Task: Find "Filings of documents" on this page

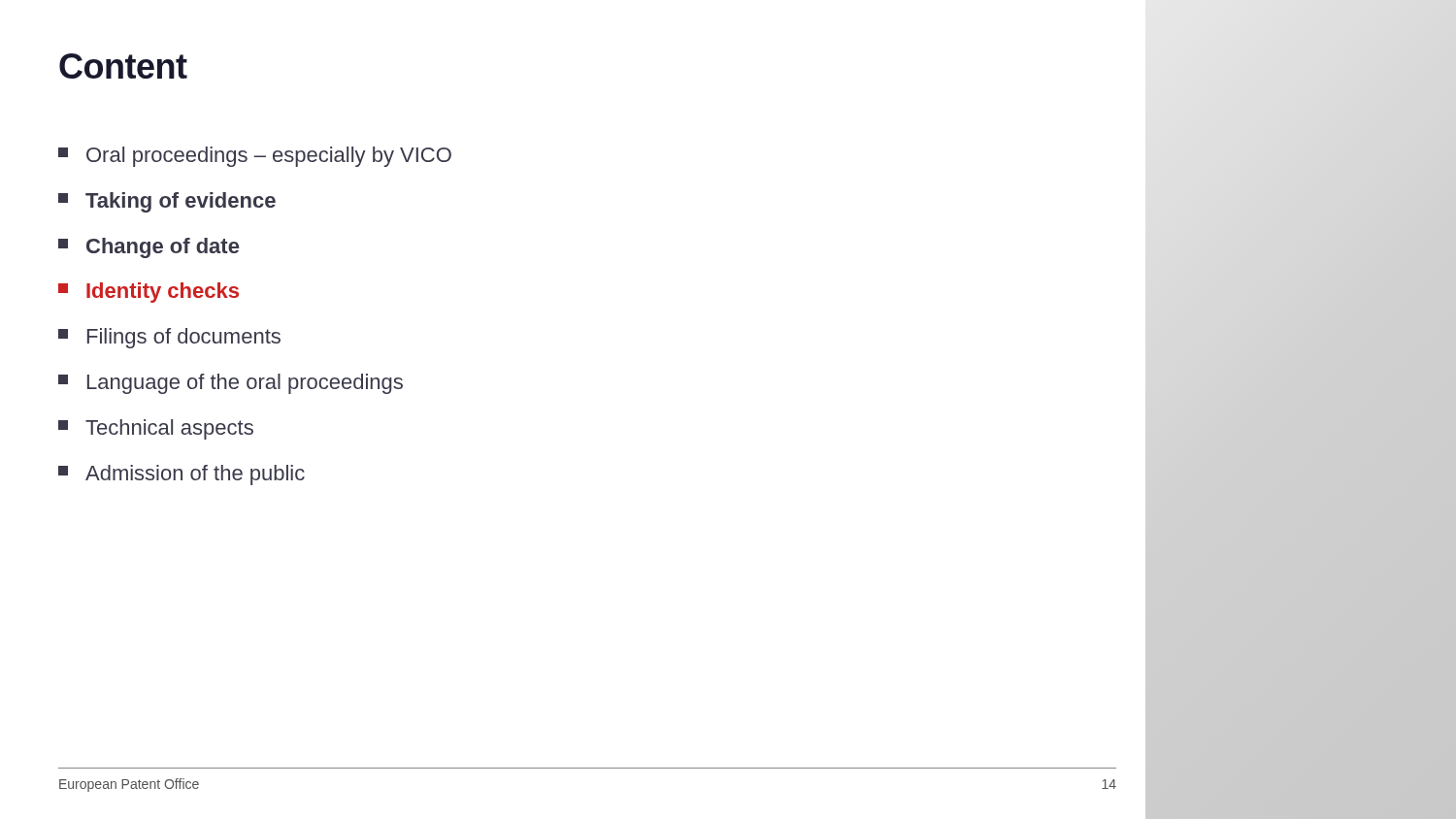Action: [x=170, y=337]
